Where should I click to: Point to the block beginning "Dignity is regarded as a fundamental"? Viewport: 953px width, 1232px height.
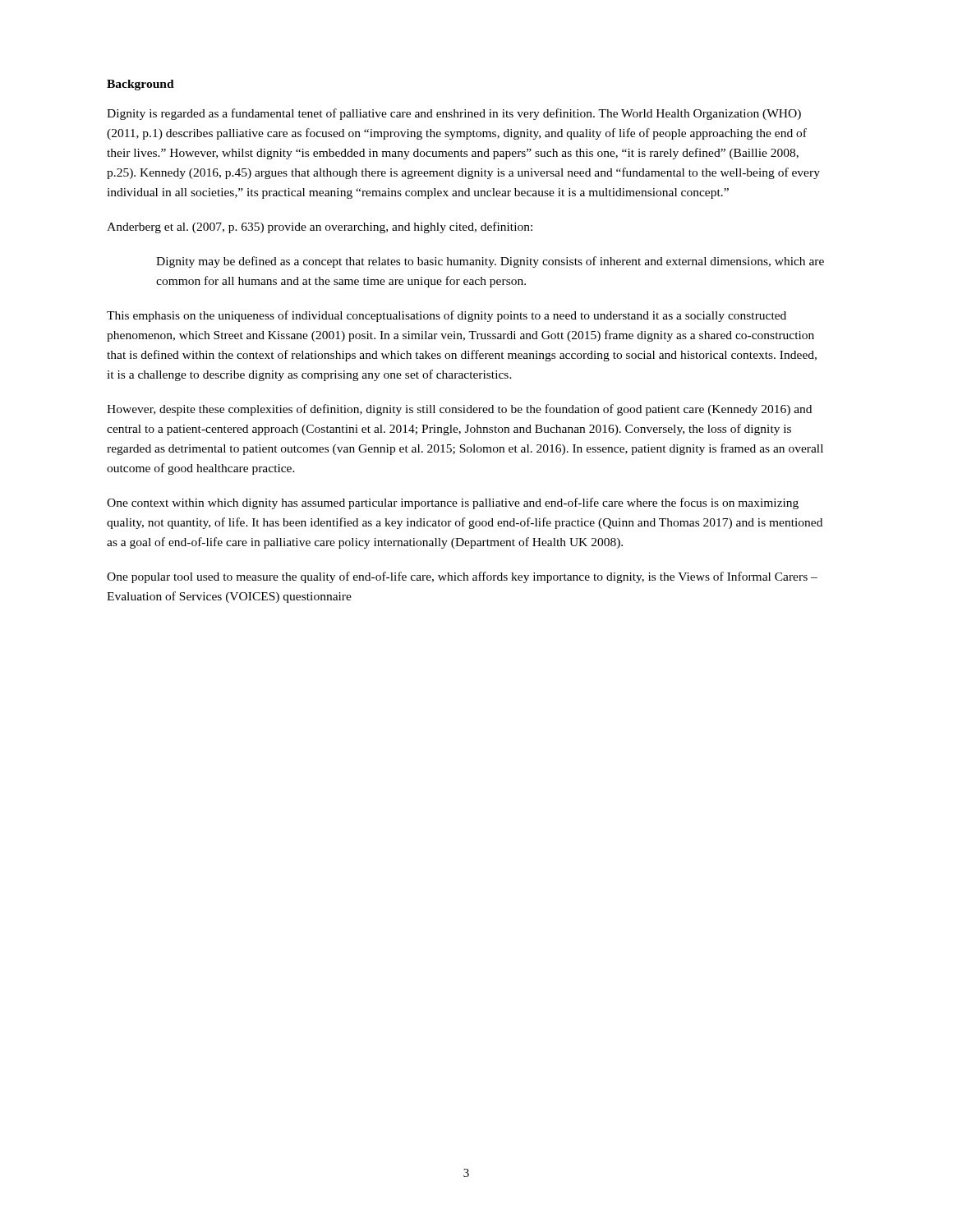463,152
